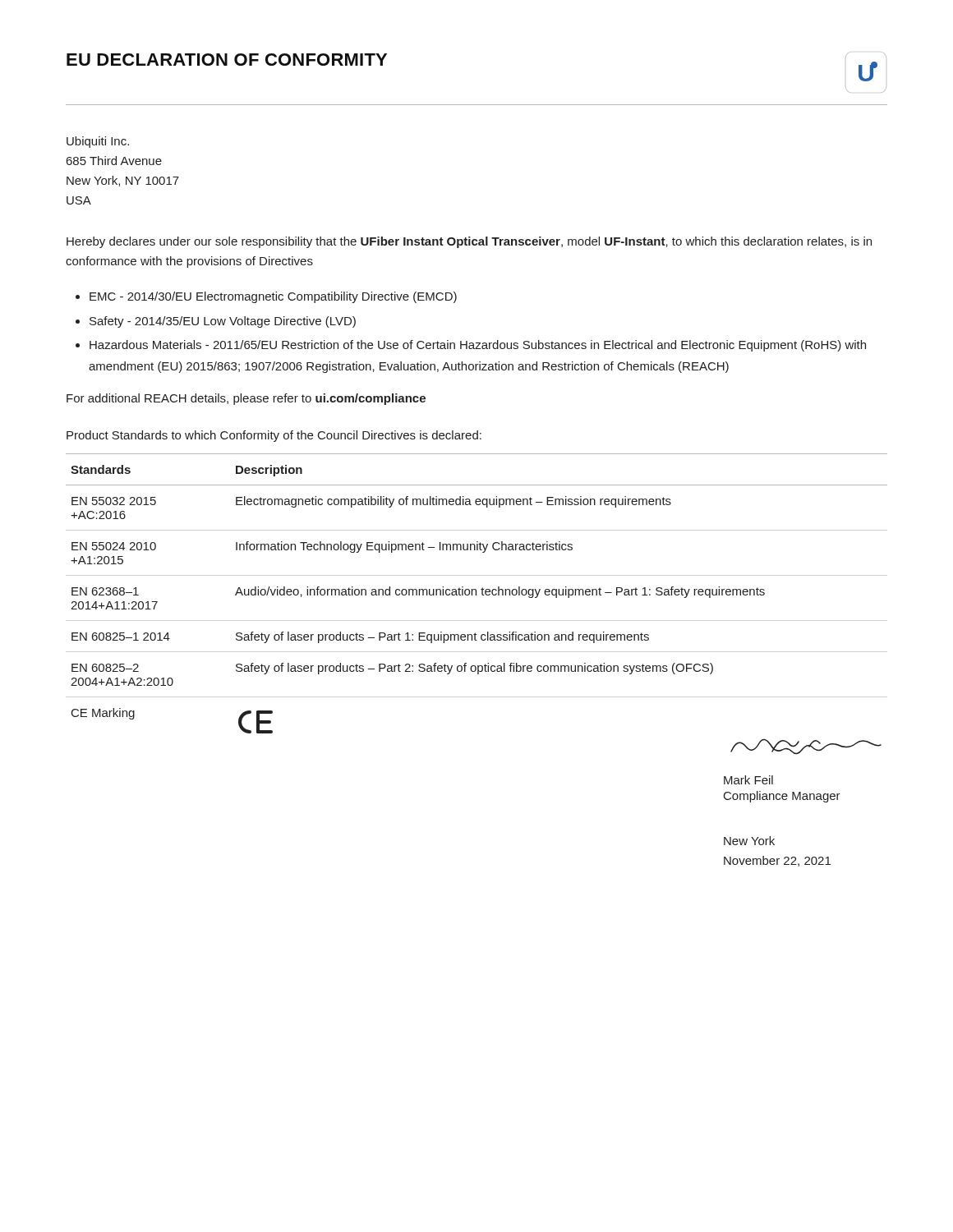
Task: Point to the block beginning "Safety - 2014/35/EU Low Voltage"
Action: (x=223, y=320)
